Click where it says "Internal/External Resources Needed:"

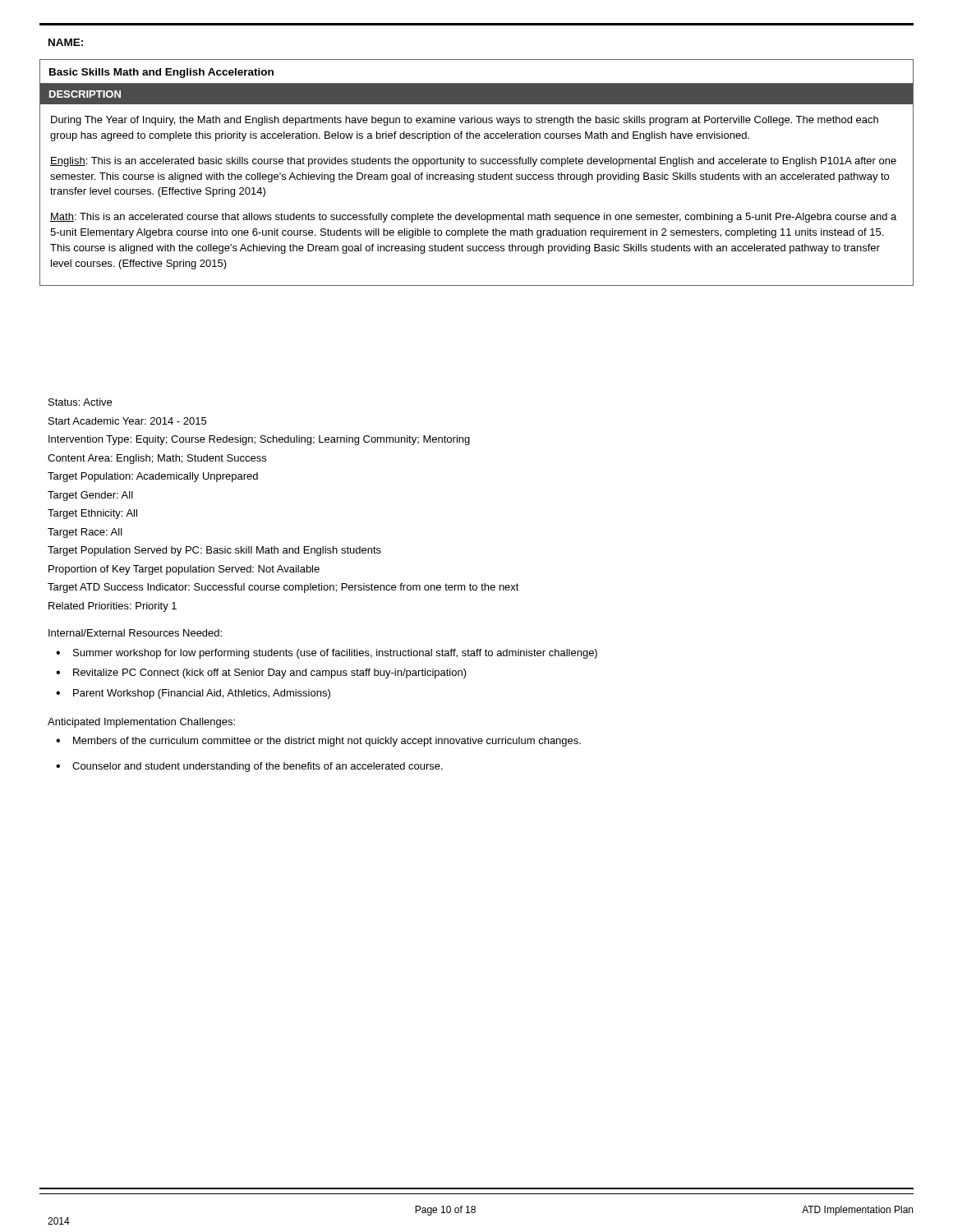135,633
